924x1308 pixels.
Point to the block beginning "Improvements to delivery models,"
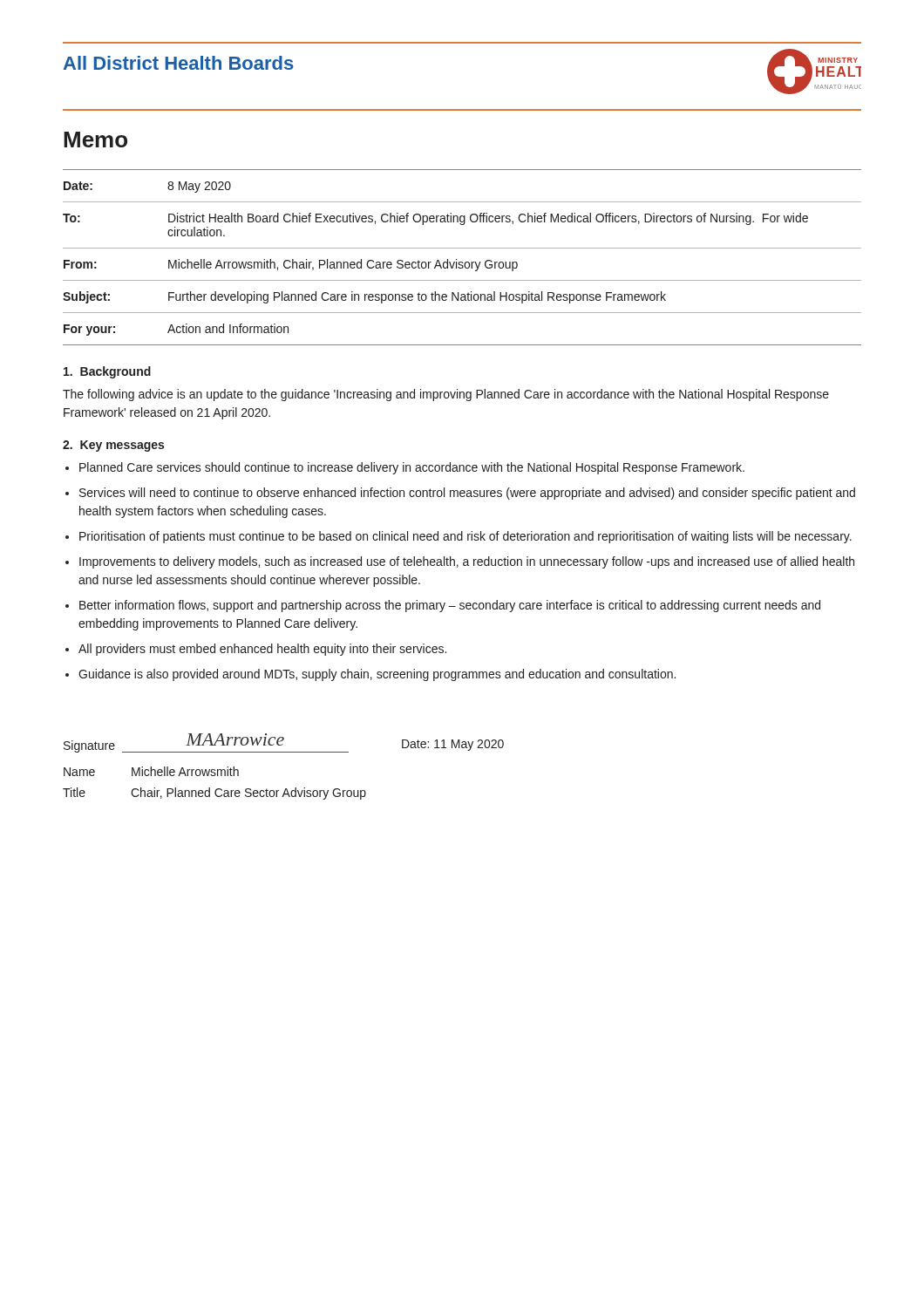pos(467,571)
